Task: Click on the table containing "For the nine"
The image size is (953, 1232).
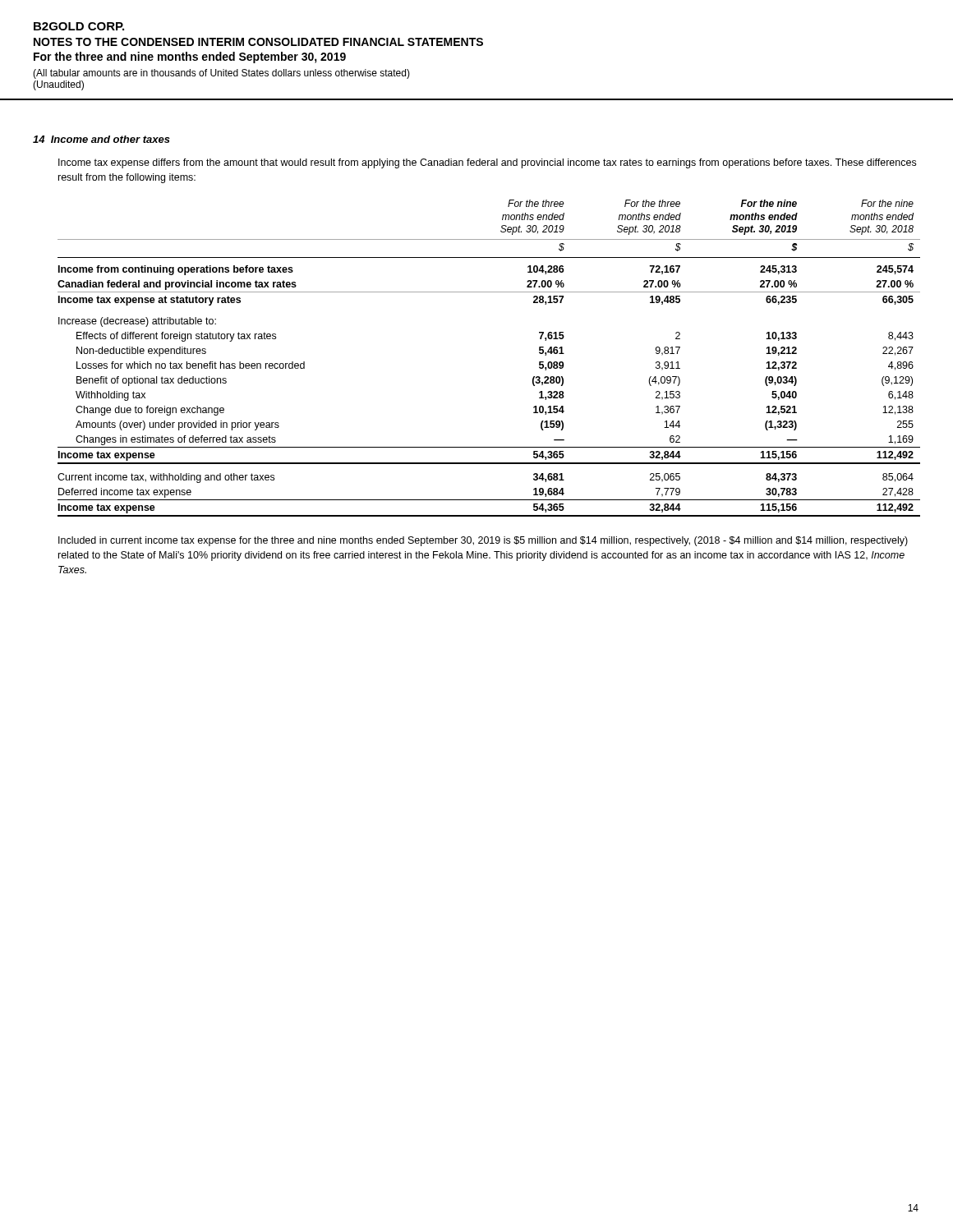Action: pyautogui.click(x=489, y=356)
